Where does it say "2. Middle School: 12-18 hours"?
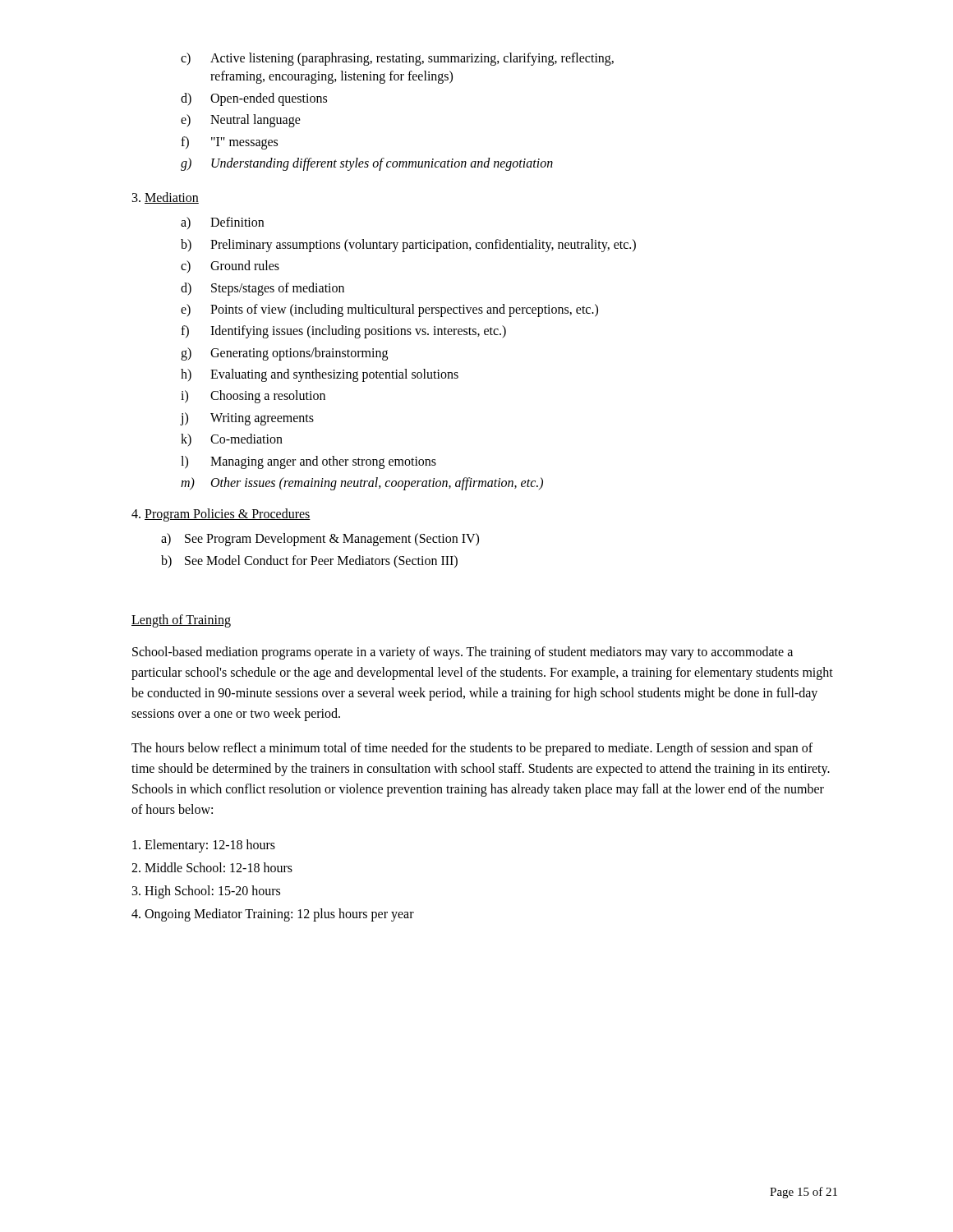Viewport: 953px width, 1232px height. (212, 867)
